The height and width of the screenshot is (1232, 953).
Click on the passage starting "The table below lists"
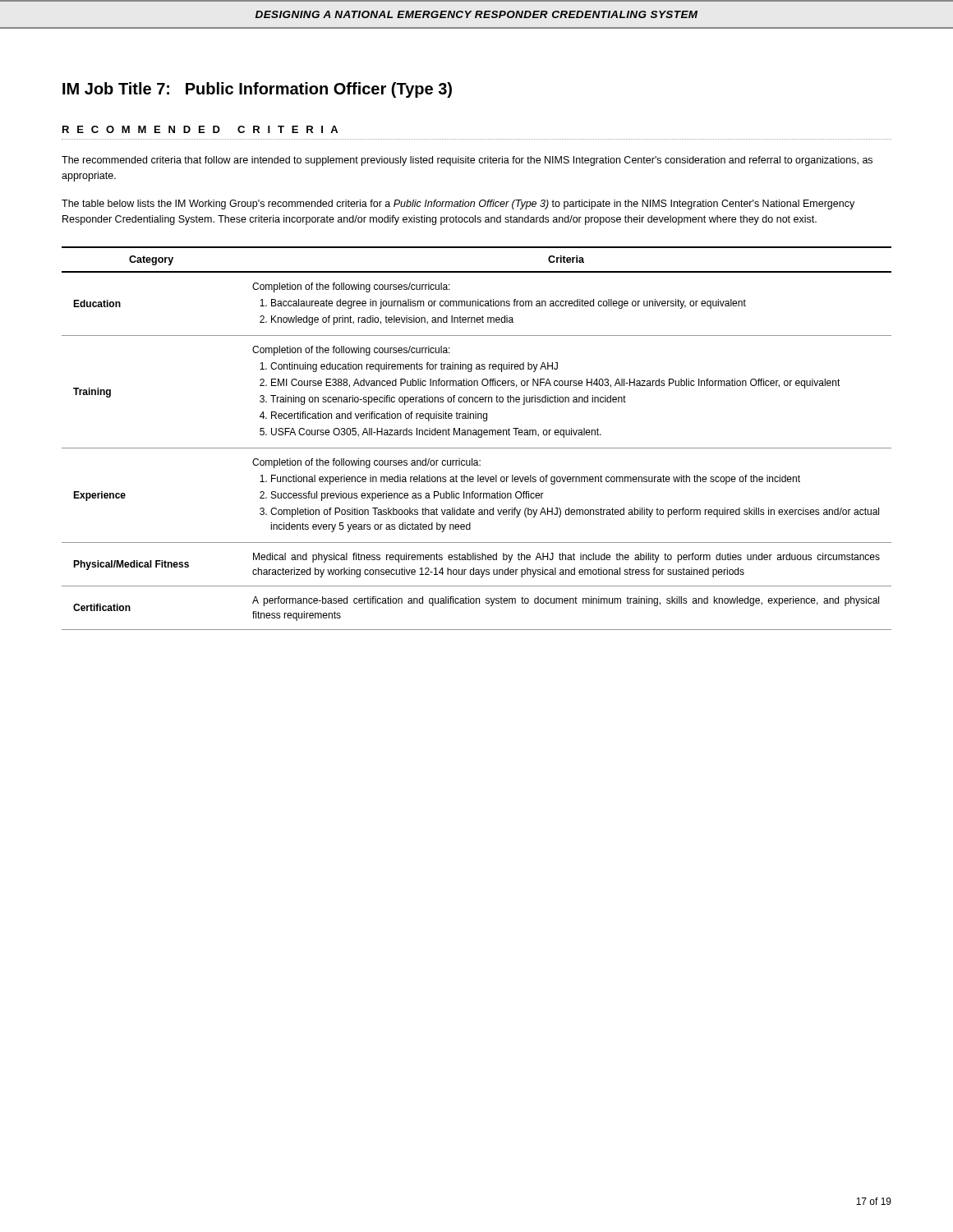click(458, 211)
